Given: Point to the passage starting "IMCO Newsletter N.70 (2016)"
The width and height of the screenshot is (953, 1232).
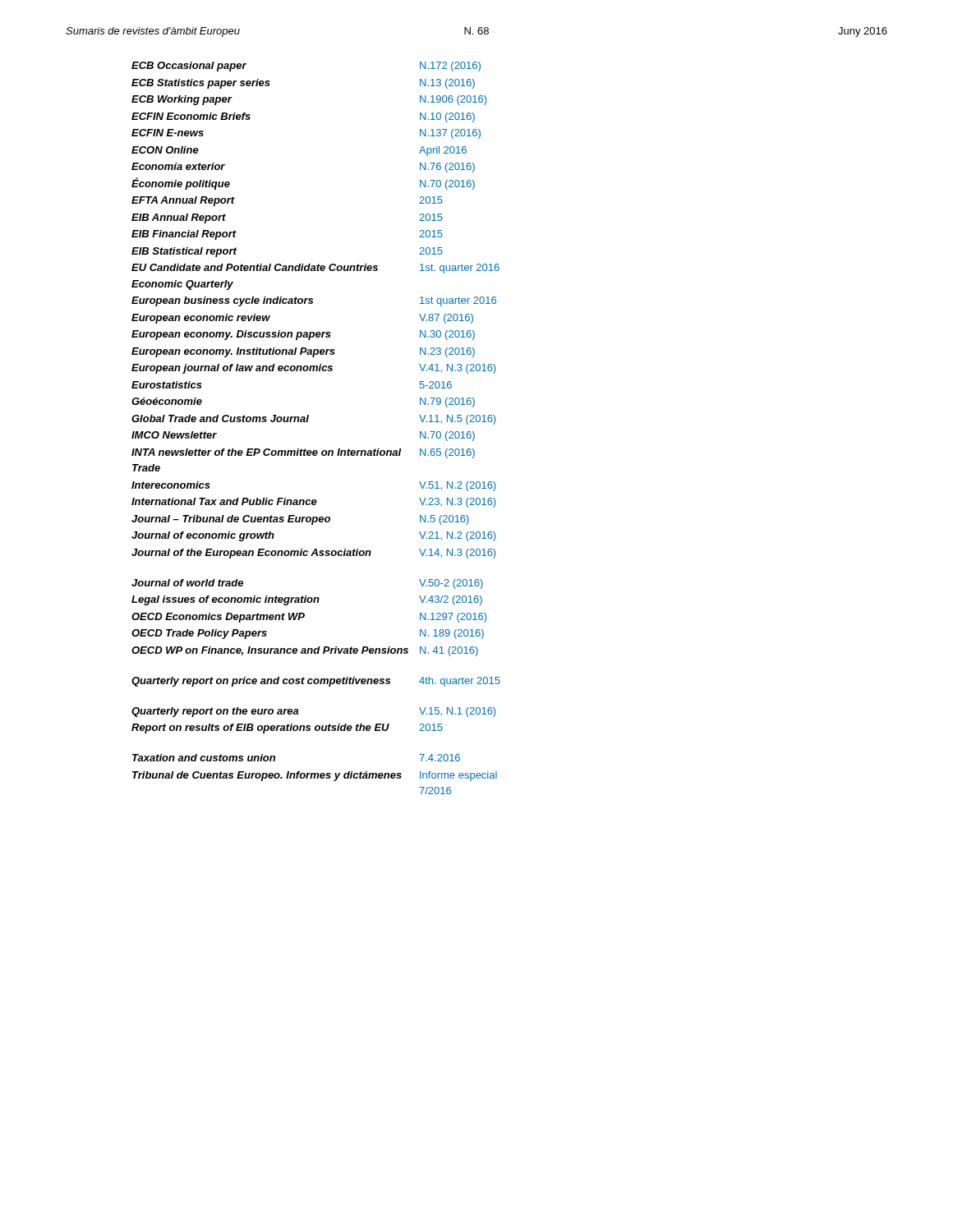Looking at the screenshot, I should click(x=169, y=436).
